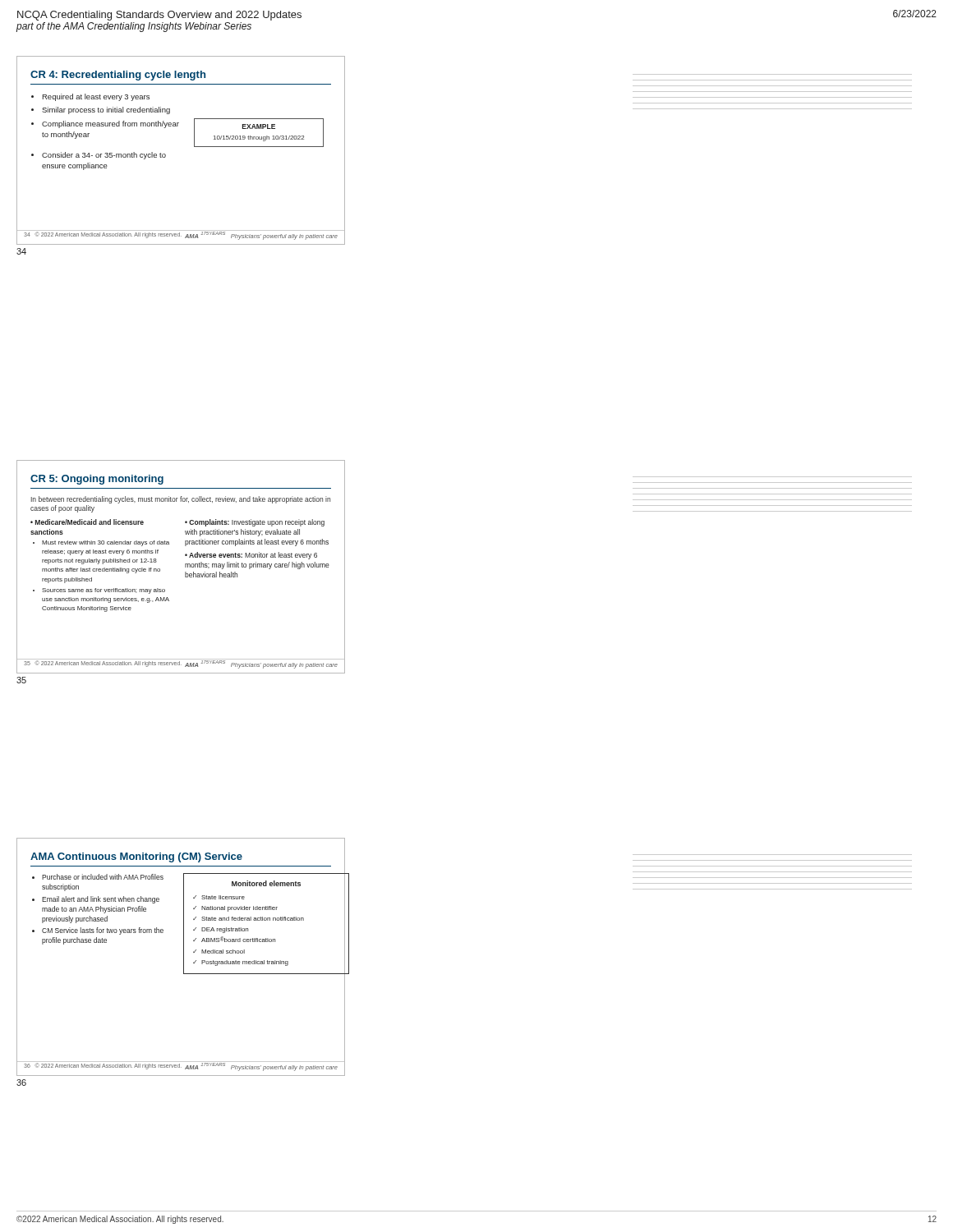Click on the text block starting "Similar process to initial"
Screen dimensions: 1232x953
106,110
